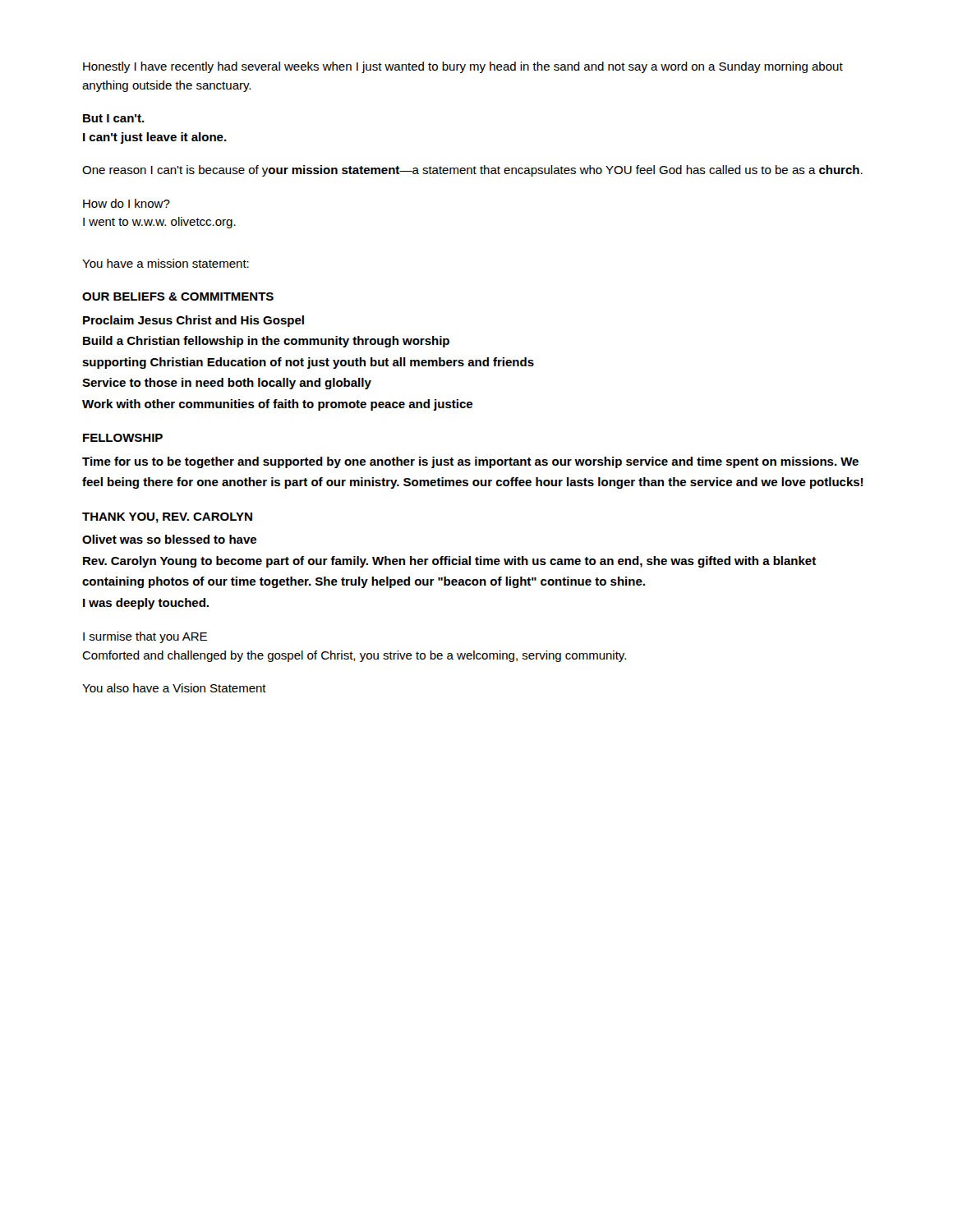The width and height of the screenshot is (953, 1232).
Task: Find the block starting "I surmise that you ARE"
Action: pos(355,645)
